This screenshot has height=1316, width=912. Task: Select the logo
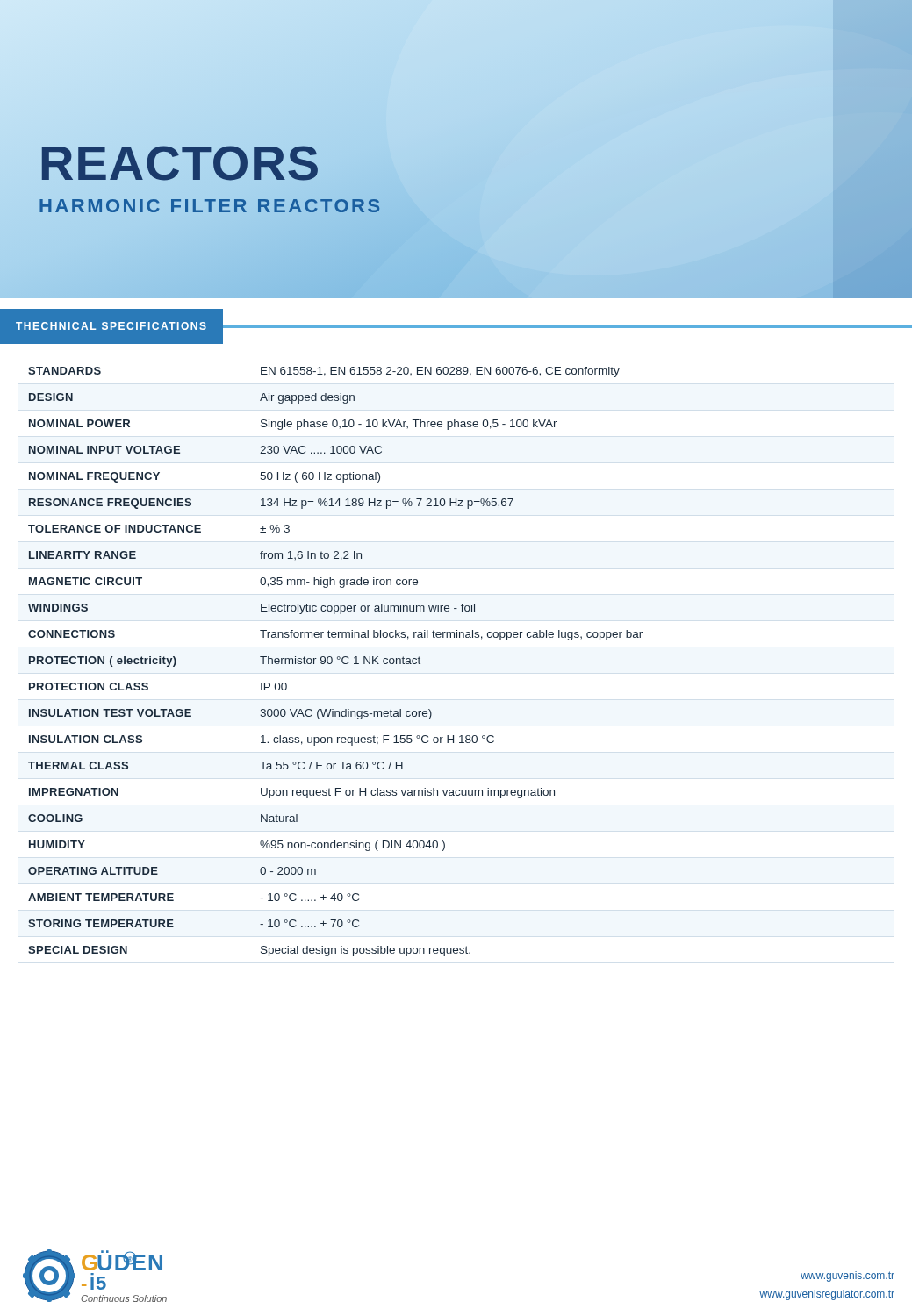point(114,1276)
